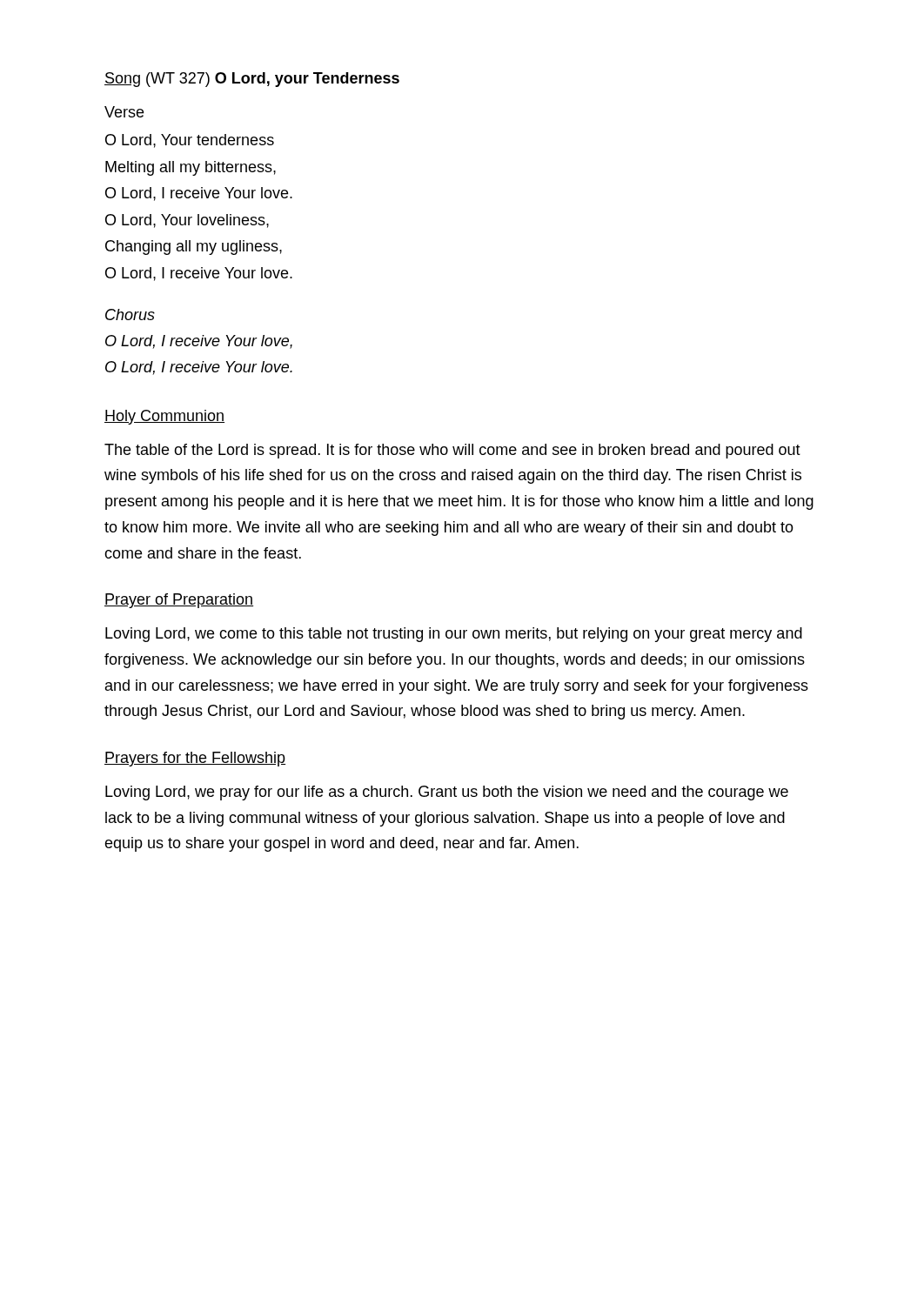Locate the section header with the text "Prayers for the Fellowship"
Viewport: 924px width, 1305px height.
(195, 758)
